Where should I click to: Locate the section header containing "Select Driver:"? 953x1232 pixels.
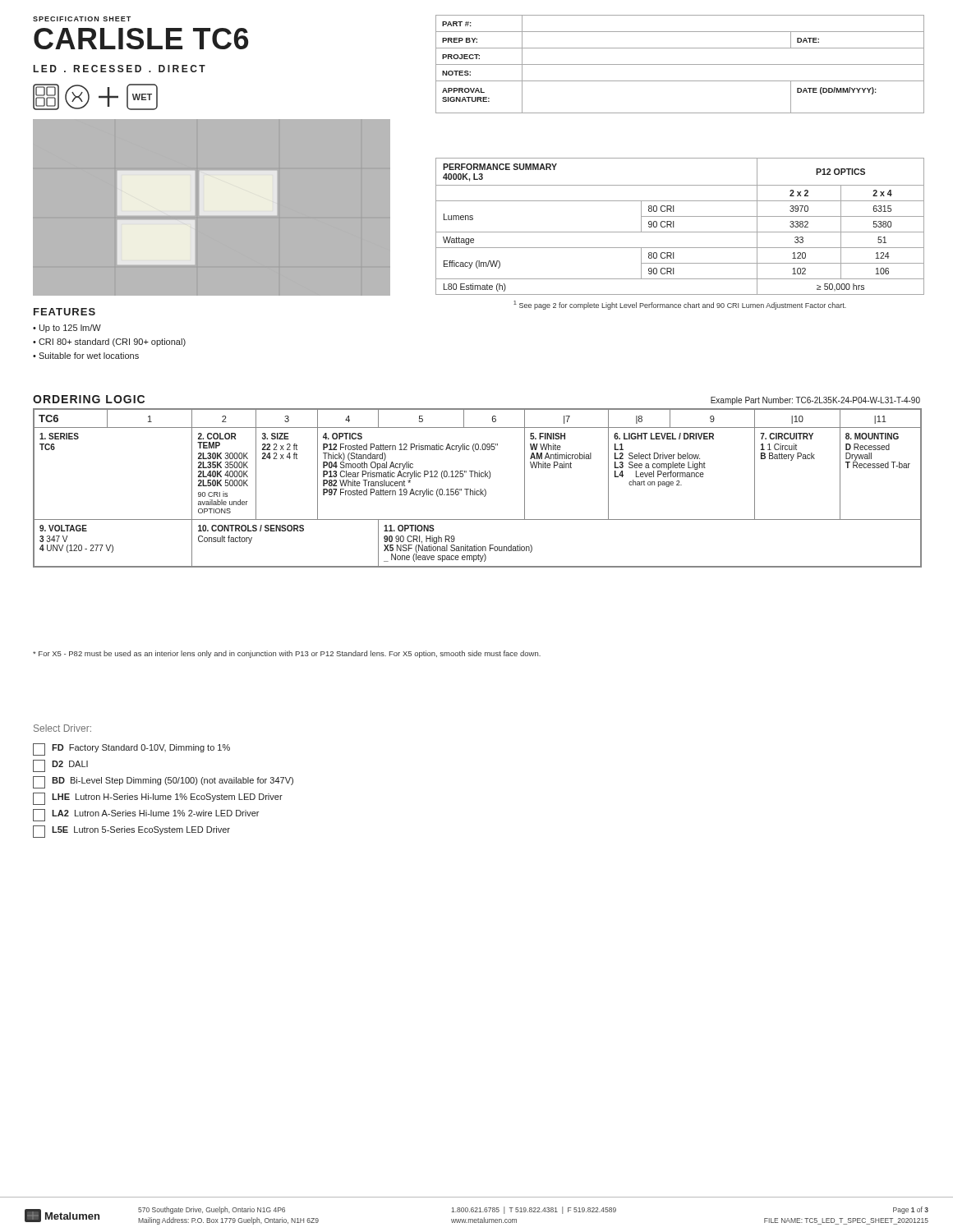point(62,729)
